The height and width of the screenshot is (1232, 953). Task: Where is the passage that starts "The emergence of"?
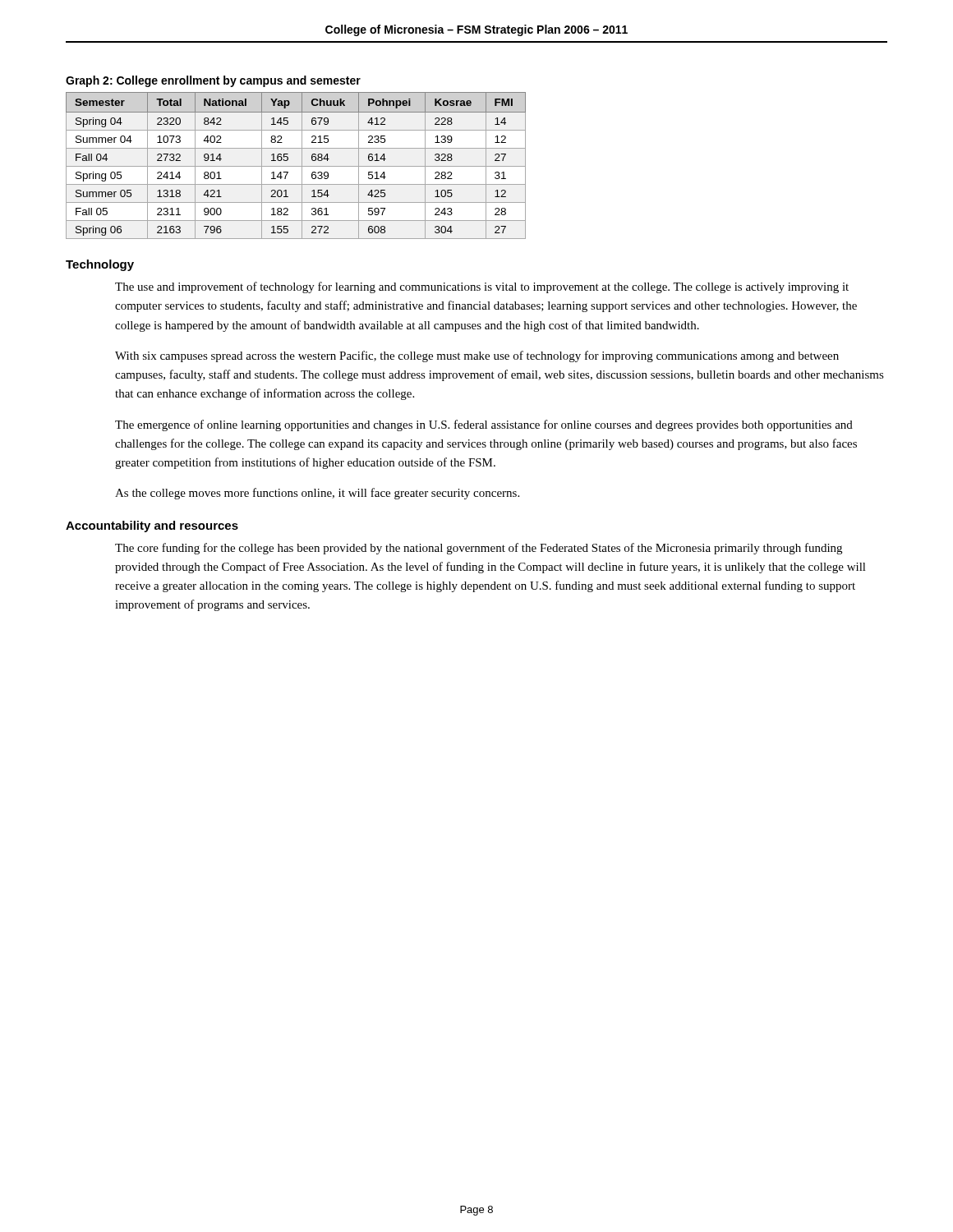(x=486, y=443)
